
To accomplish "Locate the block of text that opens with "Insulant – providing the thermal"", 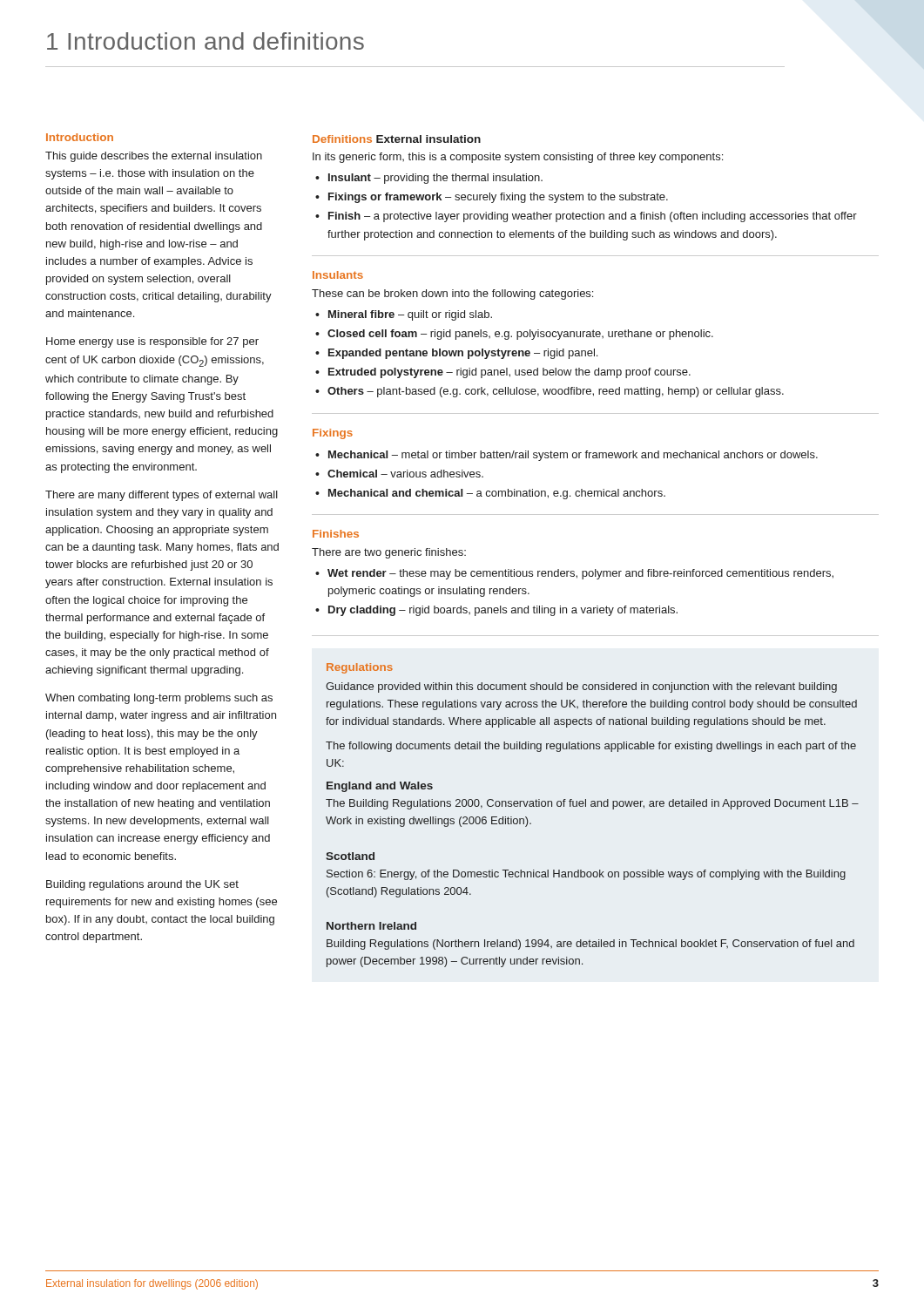I will (435, 177).
